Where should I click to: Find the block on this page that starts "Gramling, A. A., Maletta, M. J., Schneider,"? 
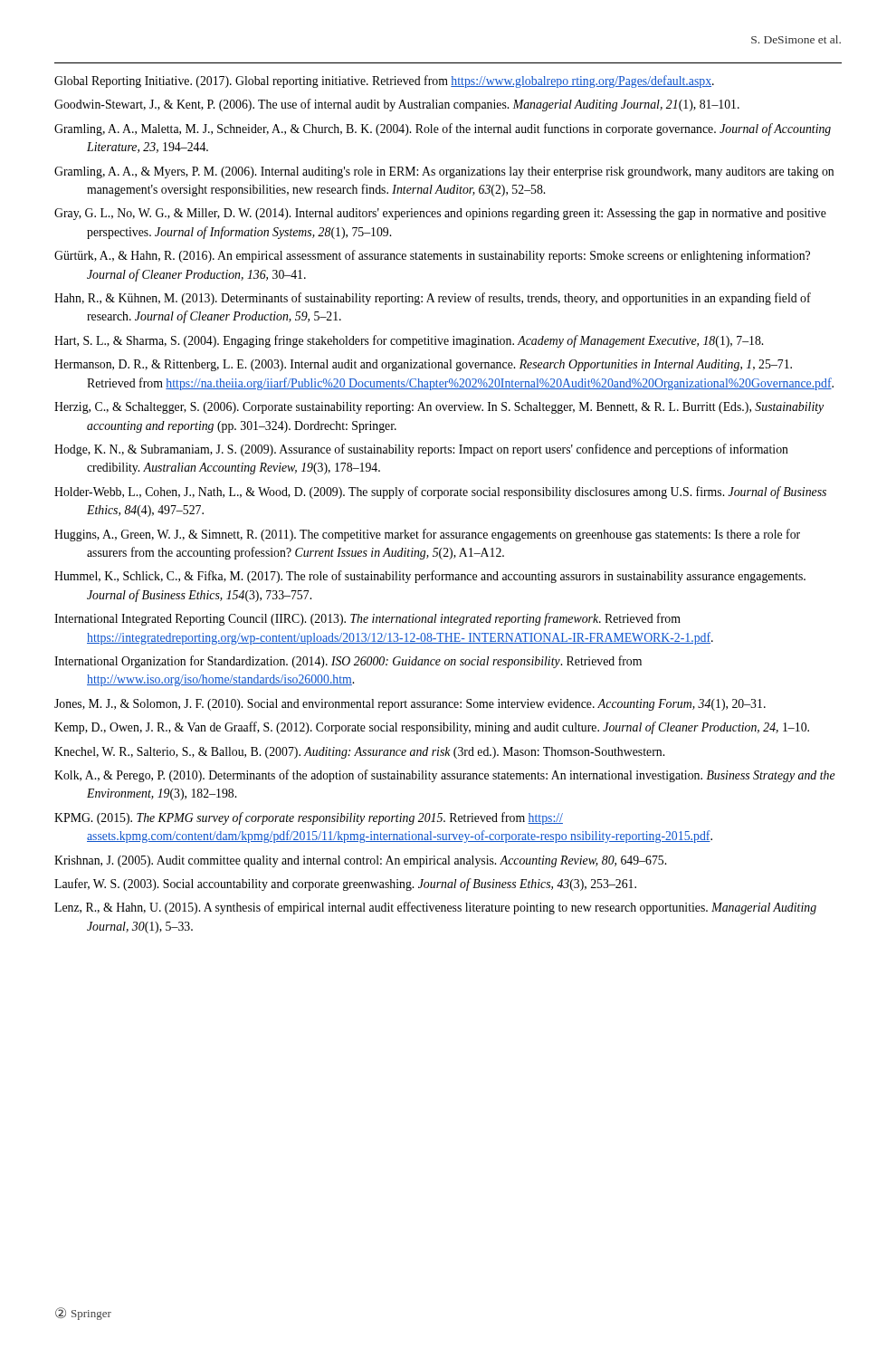click(x=443, y=138)
